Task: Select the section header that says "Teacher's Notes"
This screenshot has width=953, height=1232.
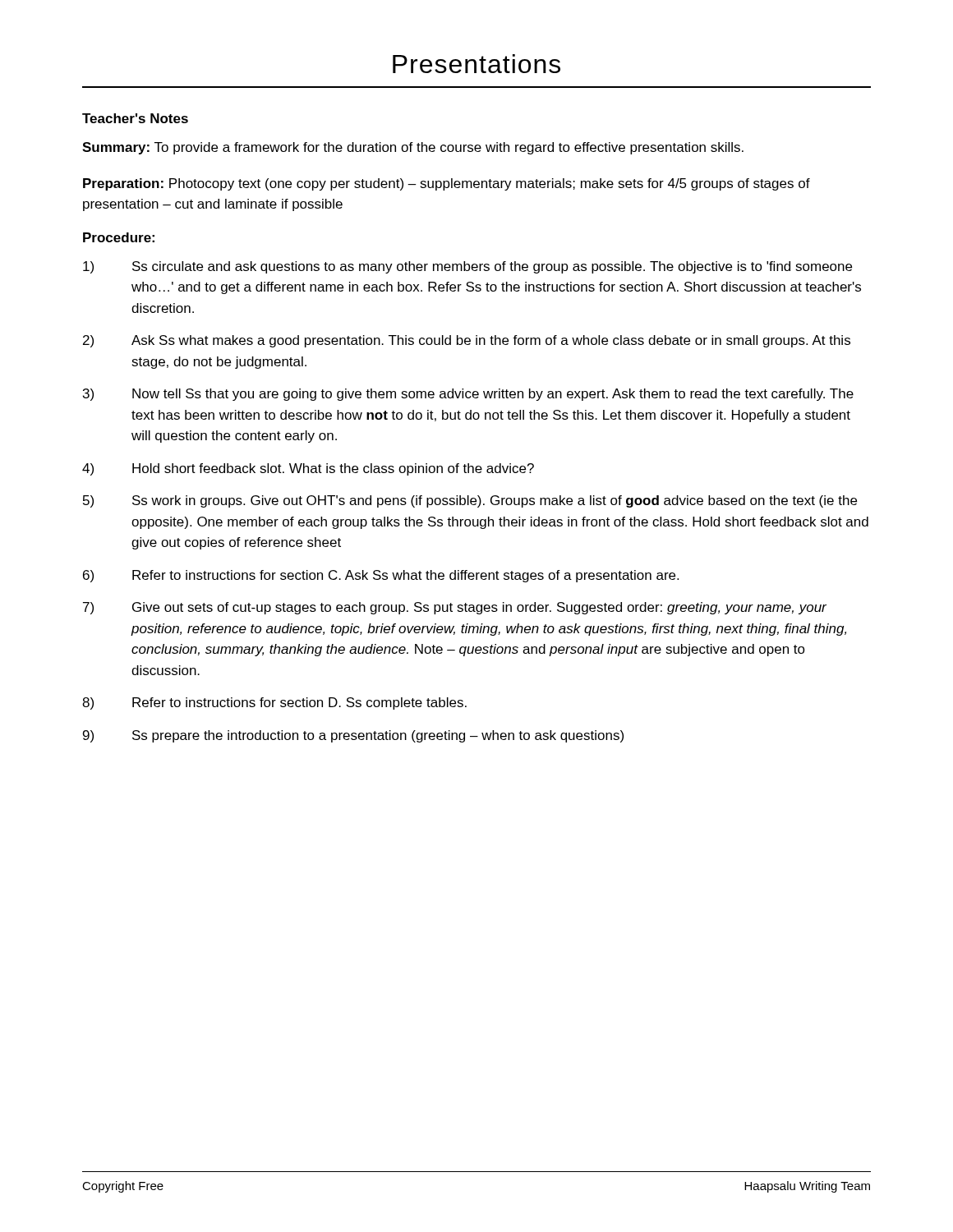Action: [135, 119]
